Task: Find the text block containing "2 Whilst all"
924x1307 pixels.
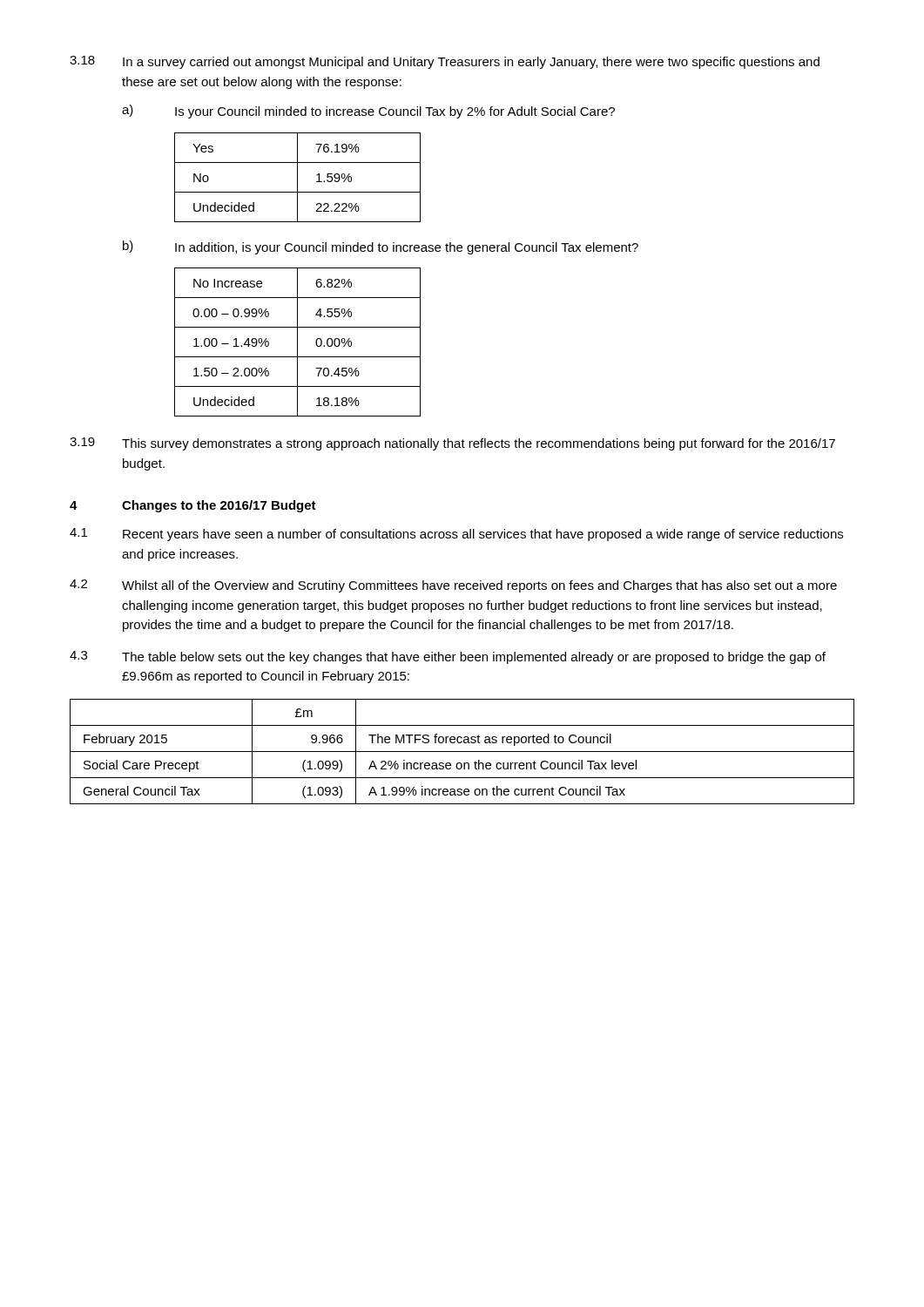Action: [x=462, y=605]
